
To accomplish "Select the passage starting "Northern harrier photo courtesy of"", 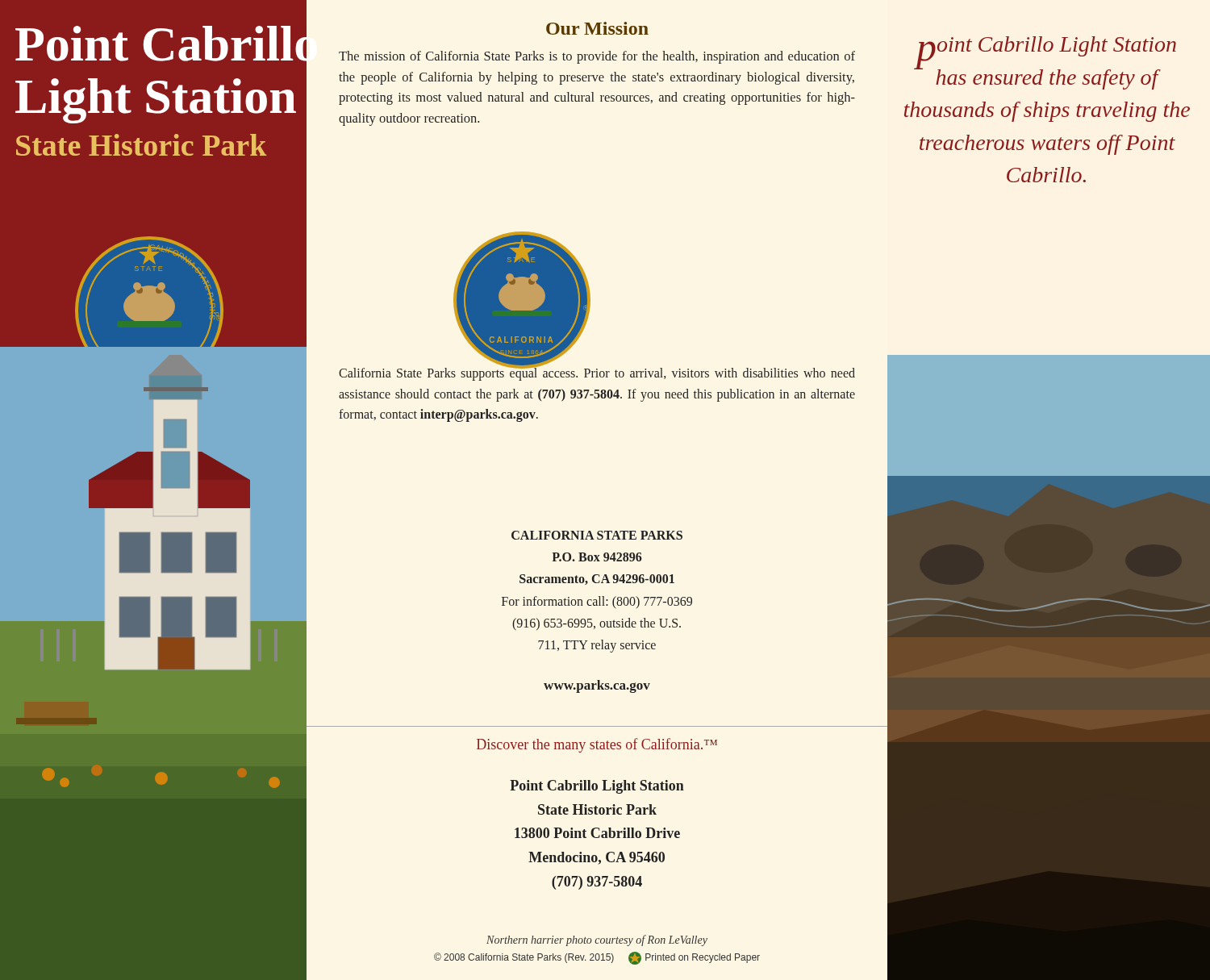I will coord(597,940).
